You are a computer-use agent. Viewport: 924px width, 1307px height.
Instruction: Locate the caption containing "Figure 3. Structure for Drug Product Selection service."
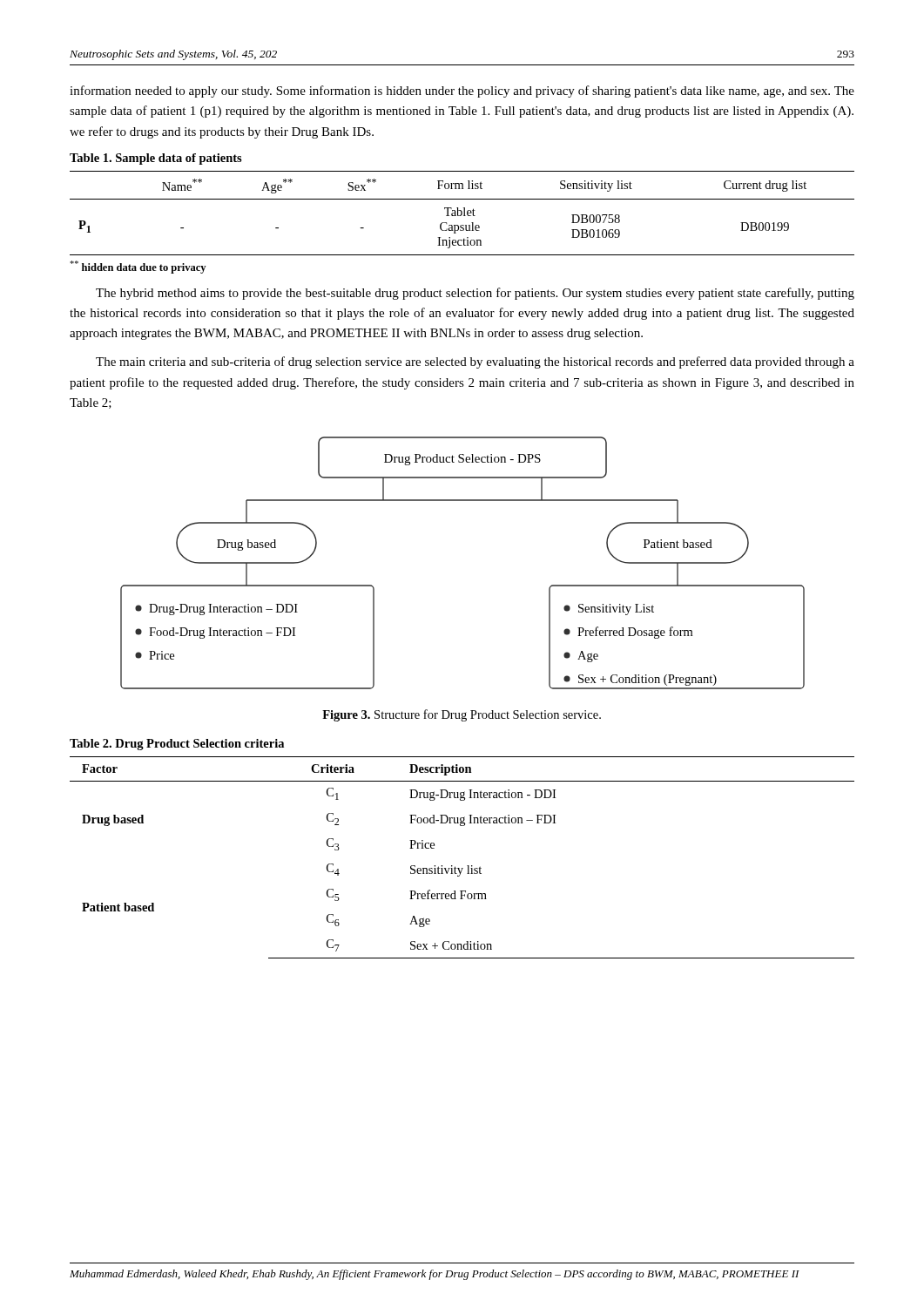[462, 715]
